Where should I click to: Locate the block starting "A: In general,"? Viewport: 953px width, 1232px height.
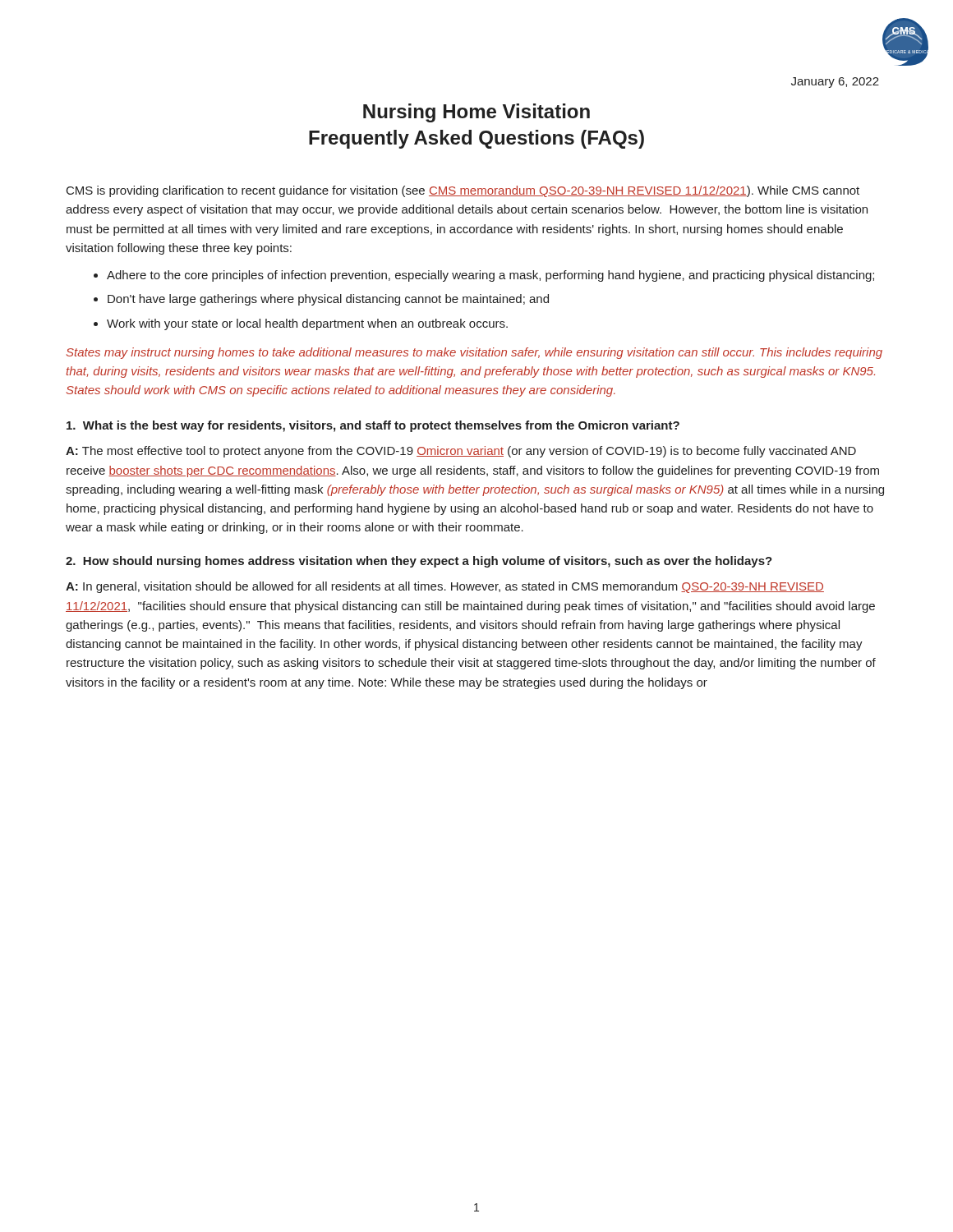[471, 634]
